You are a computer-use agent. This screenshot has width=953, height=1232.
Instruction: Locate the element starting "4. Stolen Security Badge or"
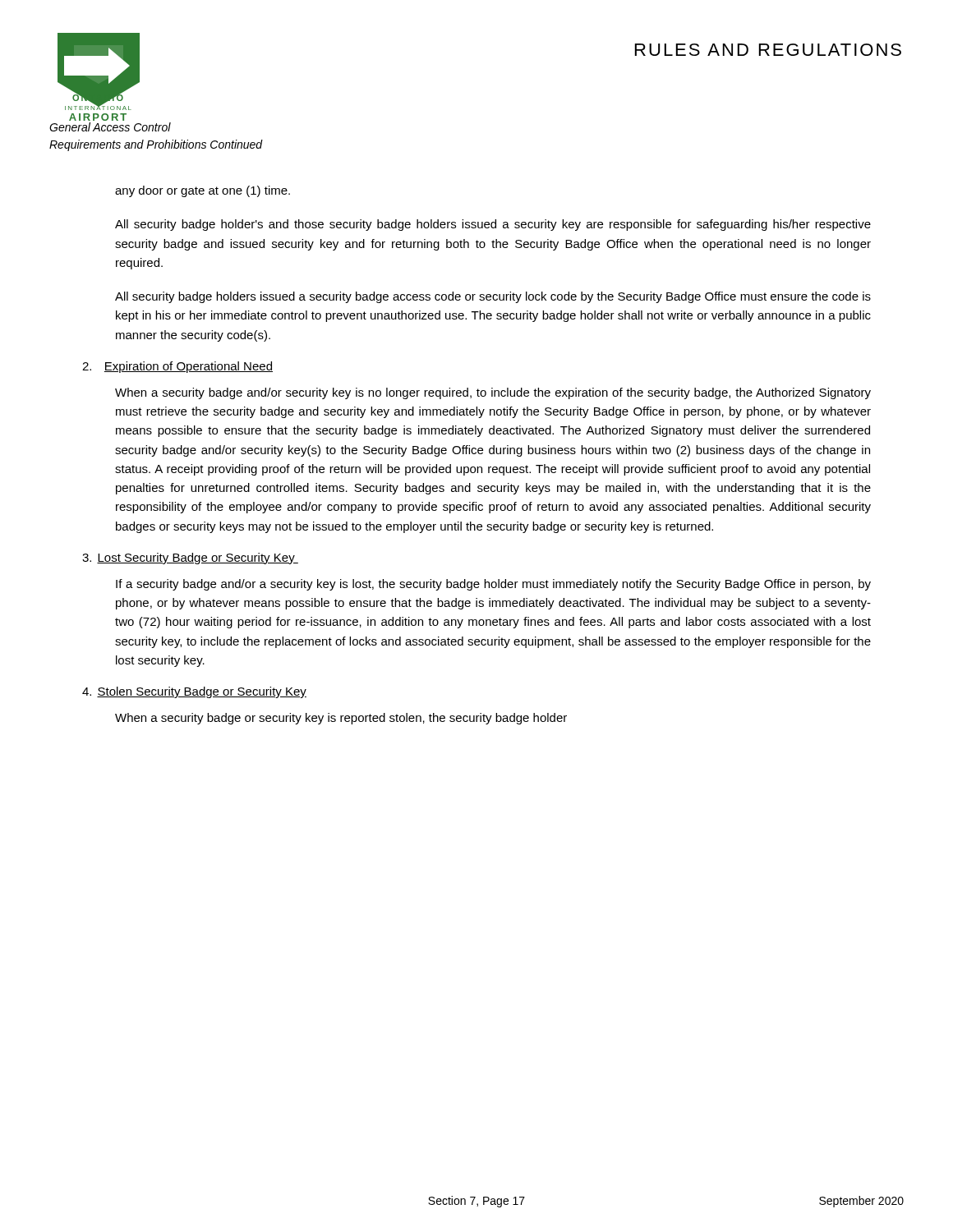pyautogui.click(x=194, y=691)
